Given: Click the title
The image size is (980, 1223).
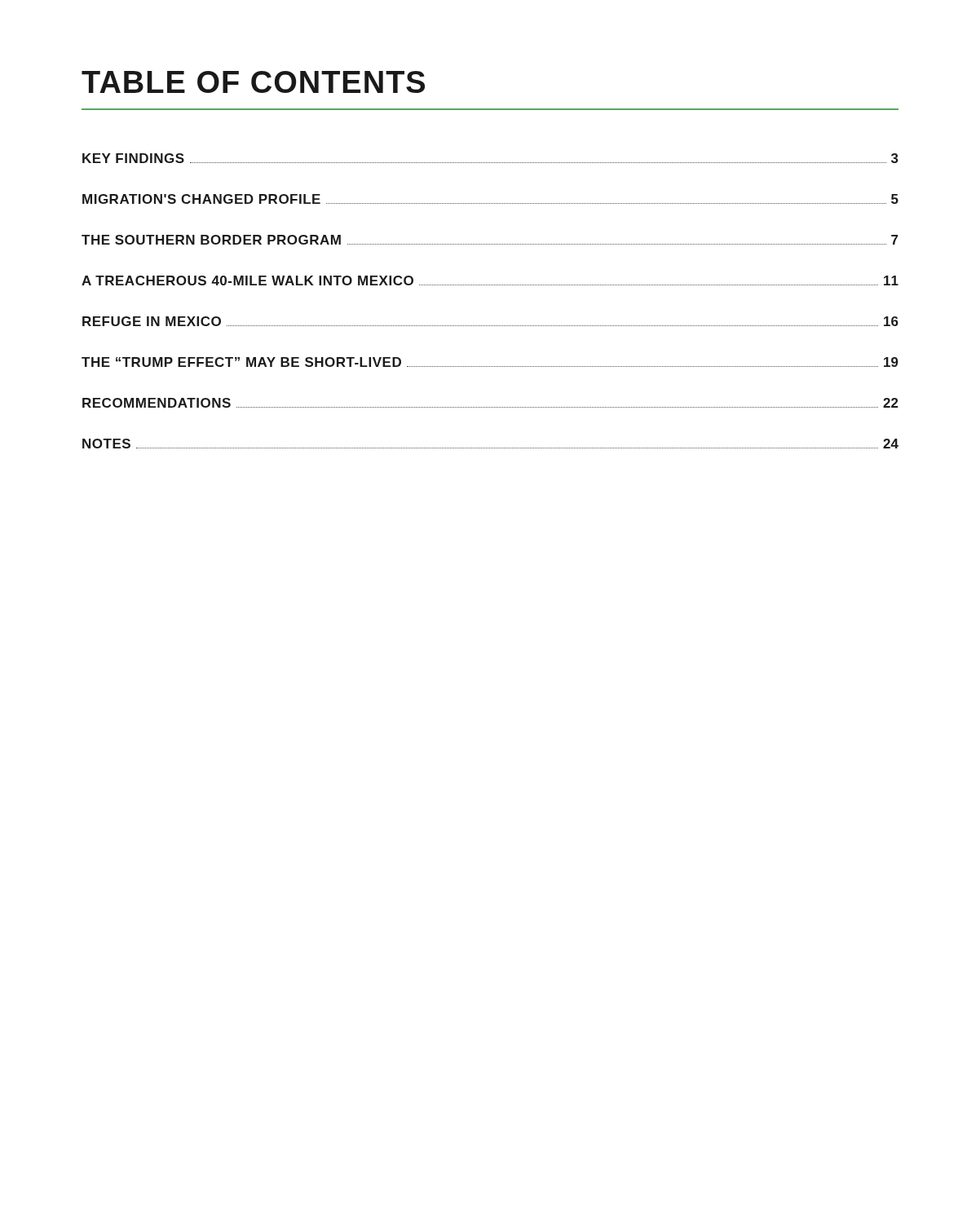Looking at the screenshot, I should pyautogui.click(x=254, y=83).
